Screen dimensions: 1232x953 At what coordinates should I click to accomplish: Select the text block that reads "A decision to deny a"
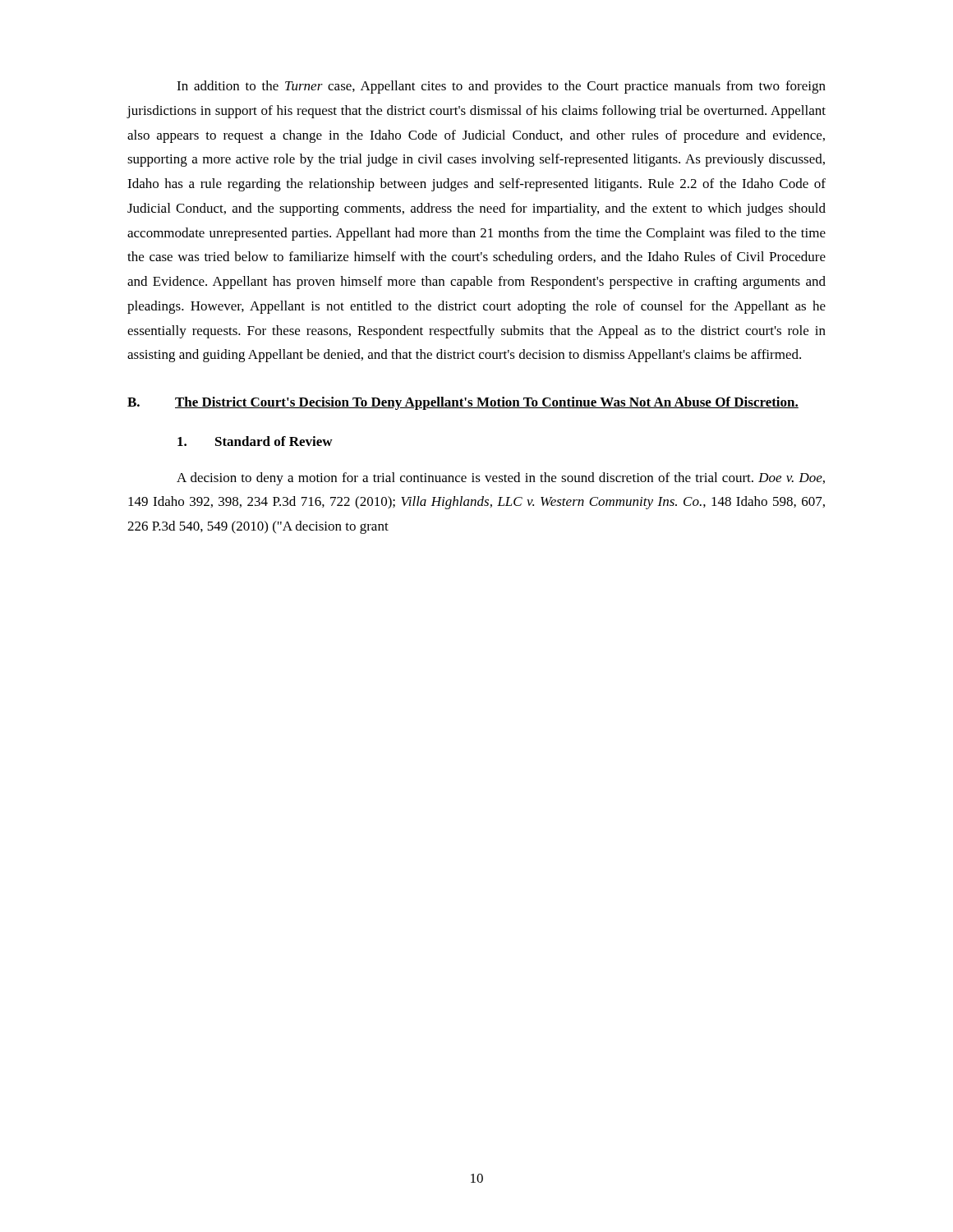pos(476,502)
